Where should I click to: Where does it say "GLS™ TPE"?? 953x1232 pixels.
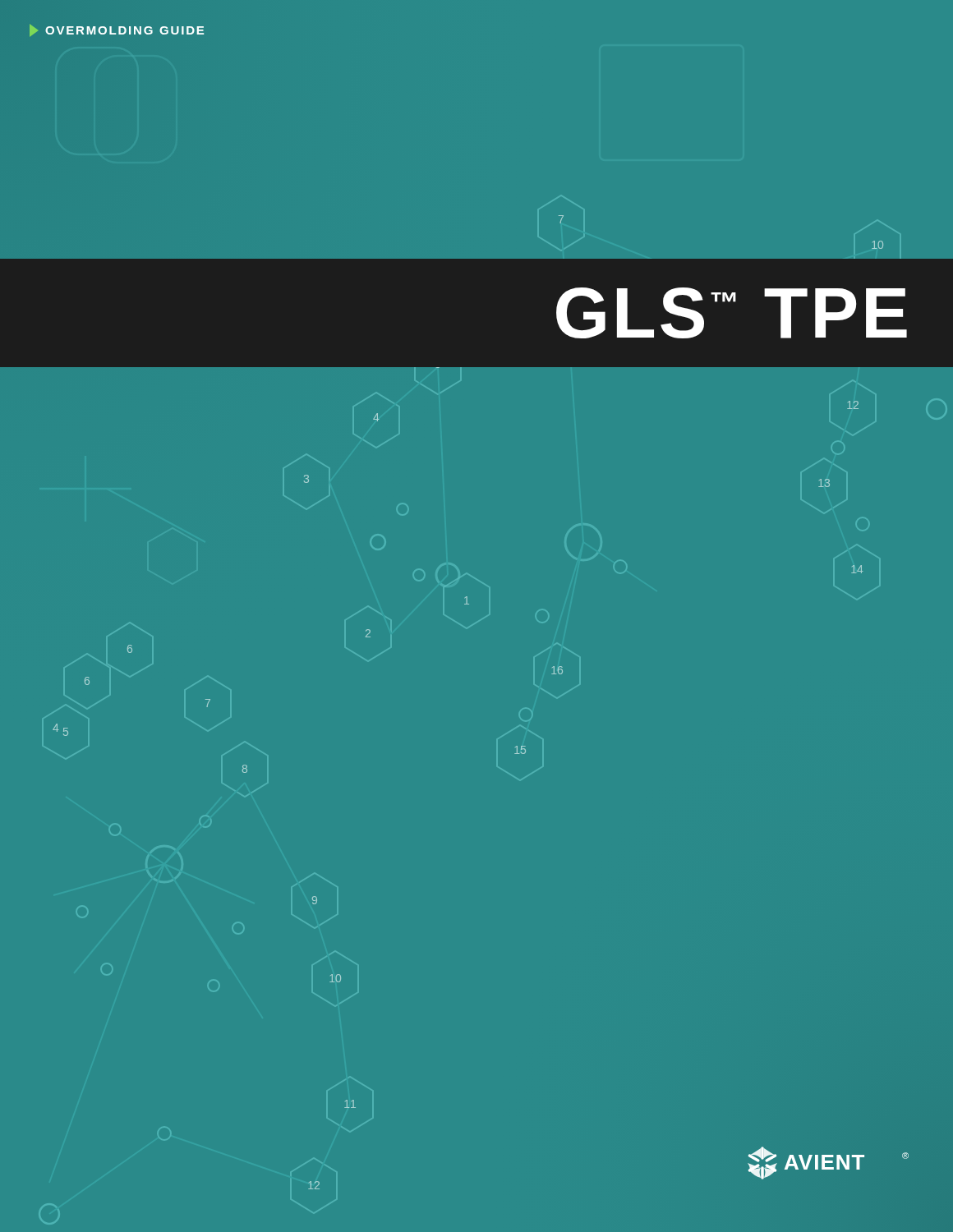coord(753,313)
